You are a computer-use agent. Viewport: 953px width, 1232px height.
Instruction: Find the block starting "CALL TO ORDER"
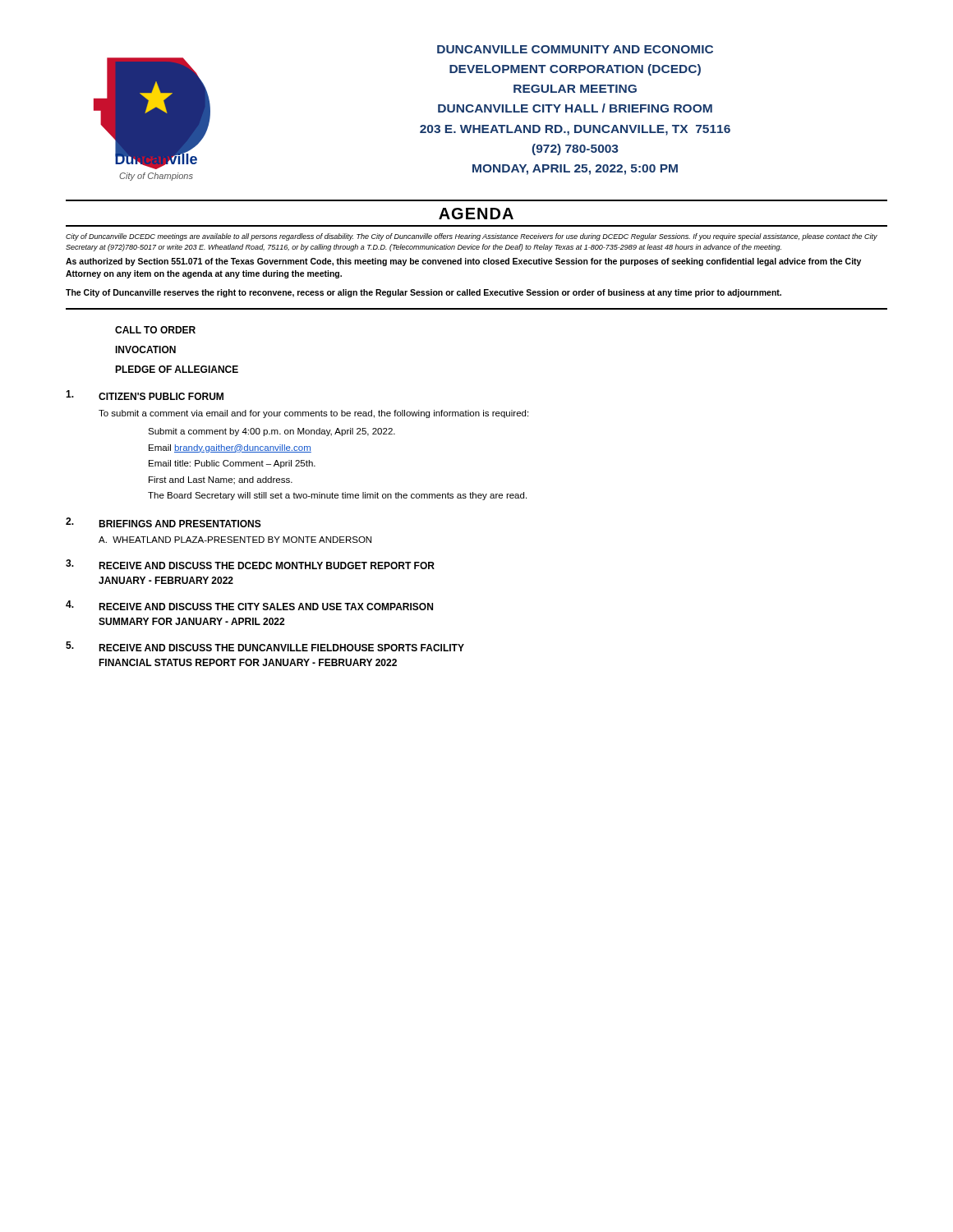pyautogui.click(x=155, y=330)
